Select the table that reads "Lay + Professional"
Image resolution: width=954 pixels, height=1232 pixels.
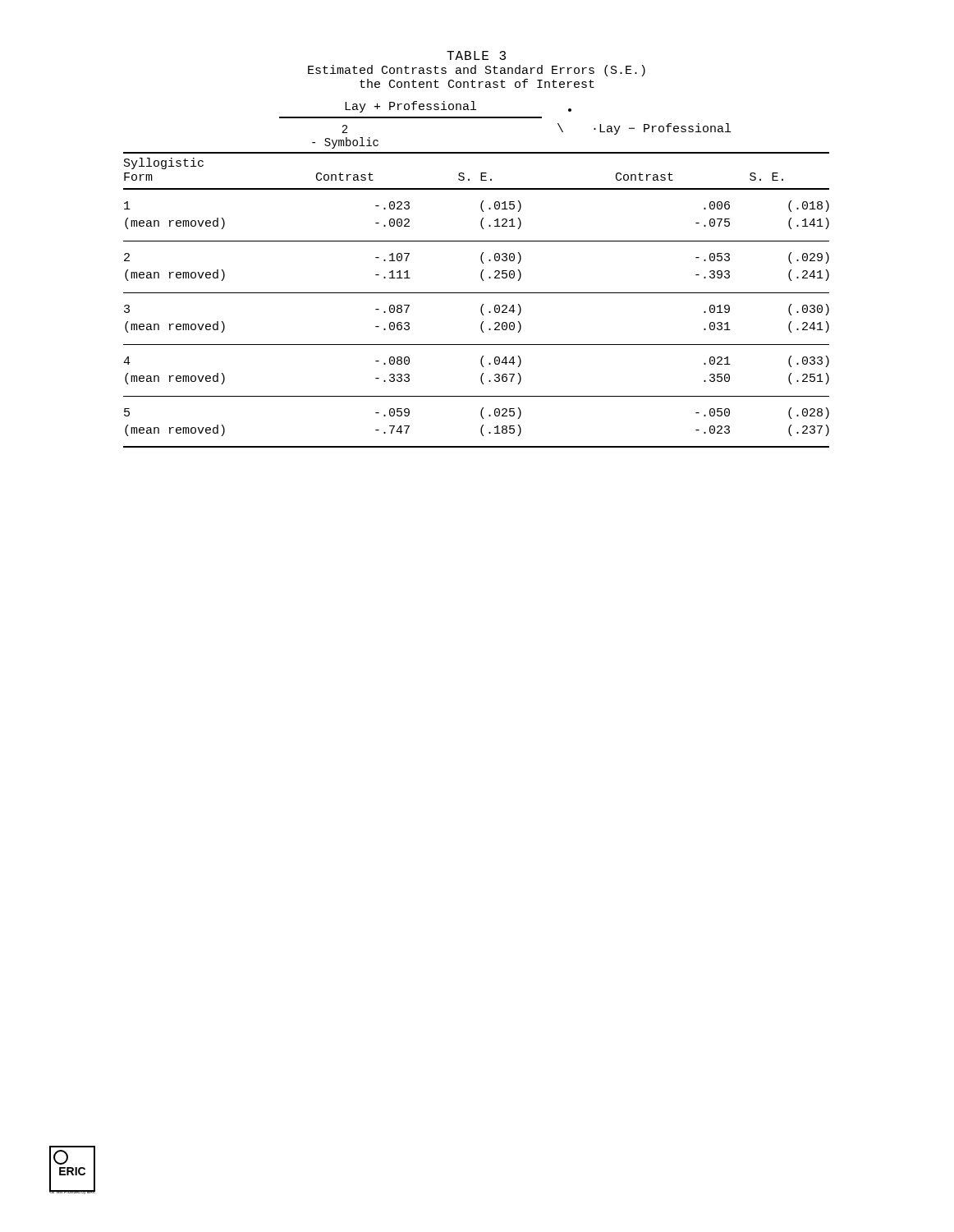tap(476, 274)
